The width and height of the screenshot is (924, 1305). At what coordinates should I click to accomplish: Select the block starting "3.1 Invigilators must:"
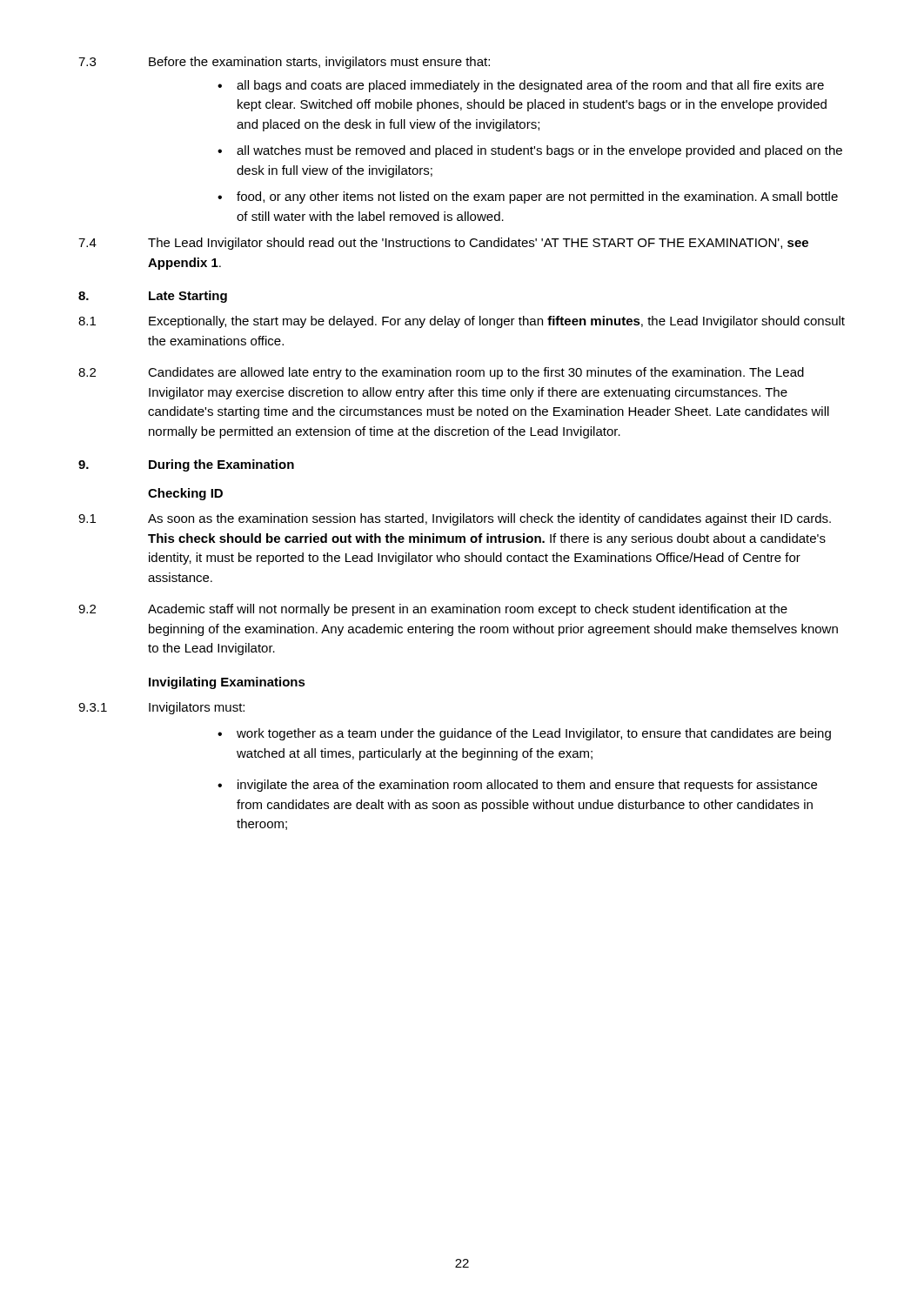(161, 708)
